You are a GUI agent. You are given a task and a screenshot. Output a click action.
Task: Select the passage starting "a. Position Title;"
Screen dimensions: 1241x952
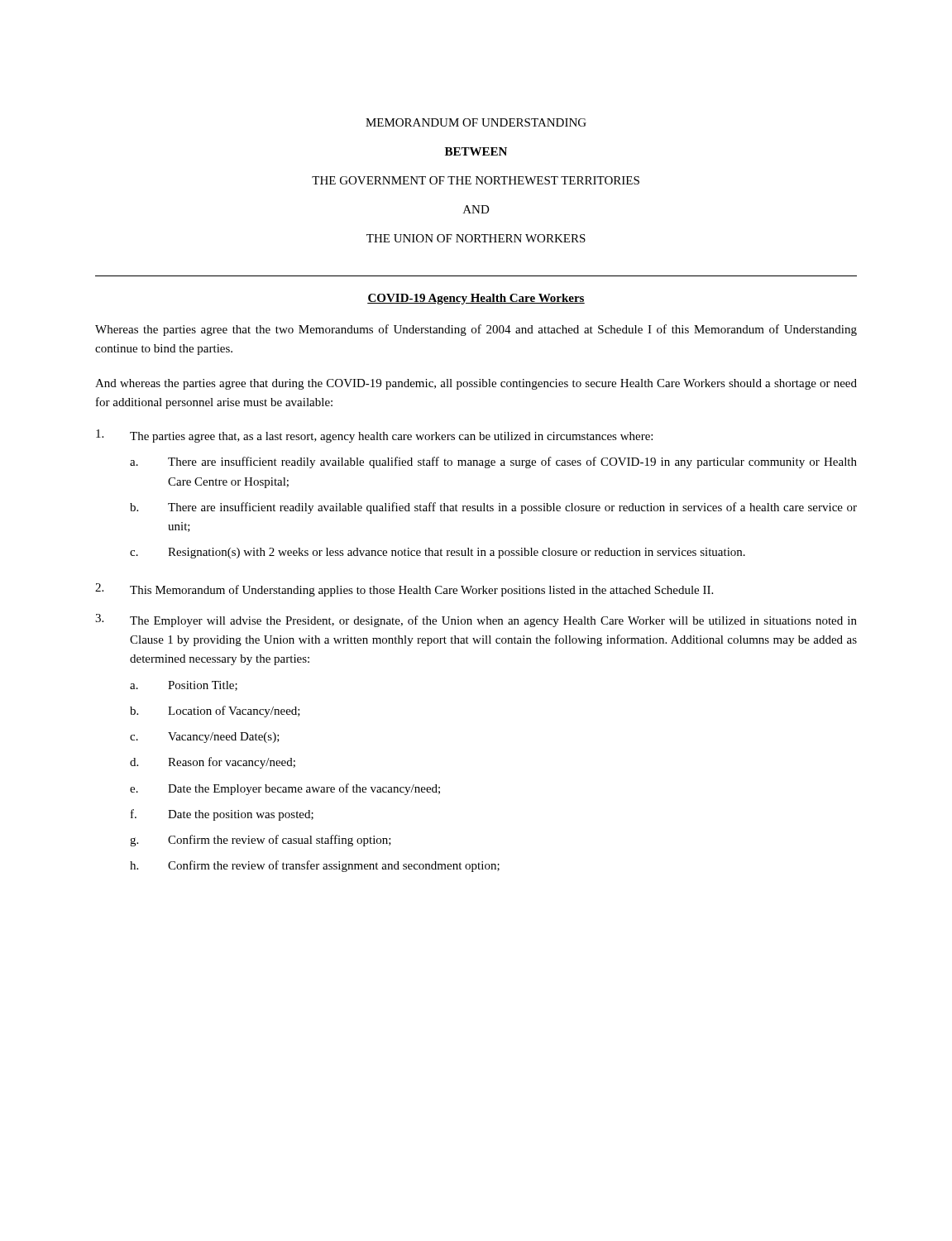[184, 686]
